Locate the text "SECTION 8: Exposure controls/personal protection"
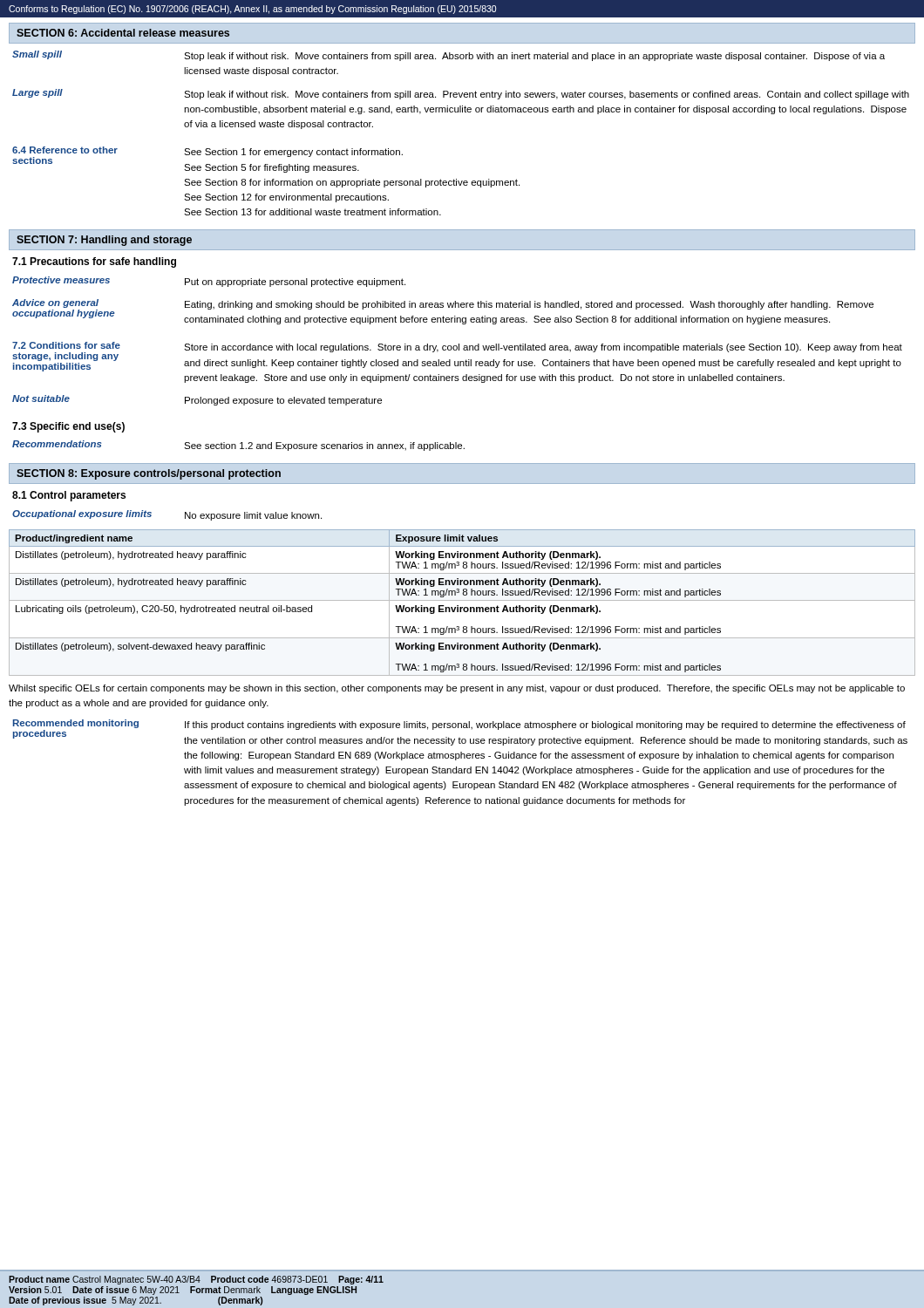924x1308 pixels. click(x=149, y=473)
